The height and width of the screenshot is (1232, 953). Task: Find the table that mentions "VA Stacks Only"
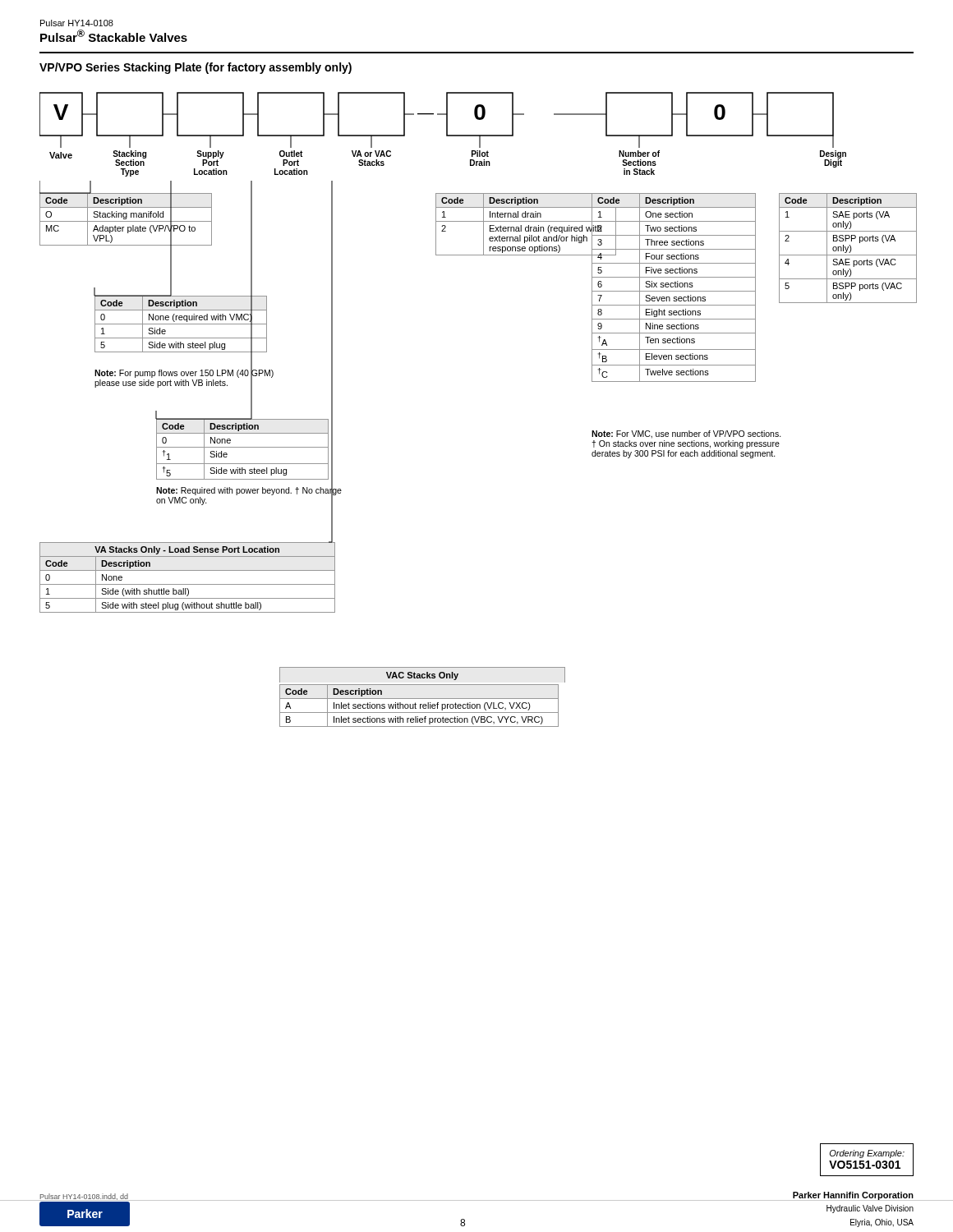pos(187,577)
